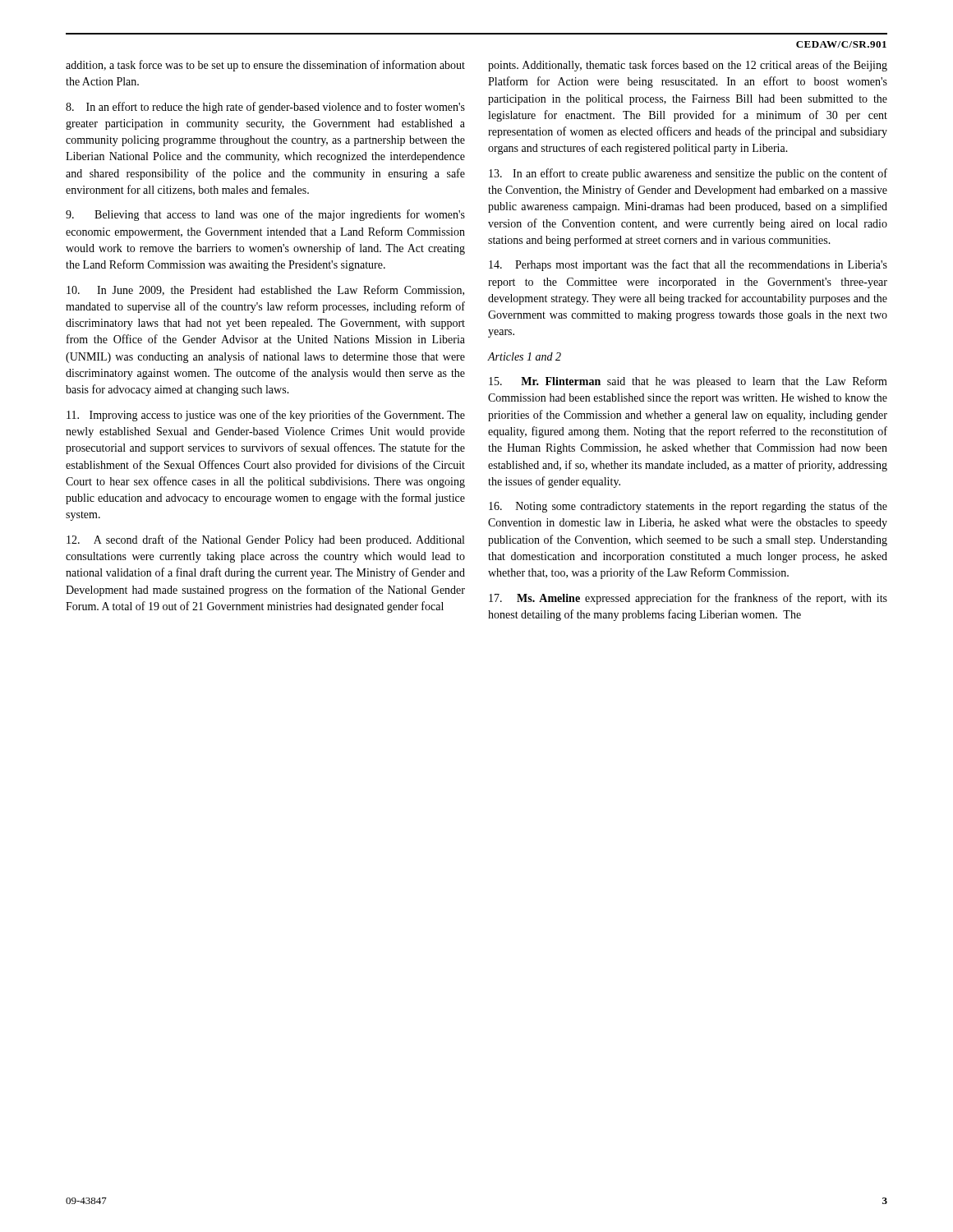Navigate to the text starting "Believing that access to land was"
The height and width of the screenshot is (1232, 953).
coord(265,241)
